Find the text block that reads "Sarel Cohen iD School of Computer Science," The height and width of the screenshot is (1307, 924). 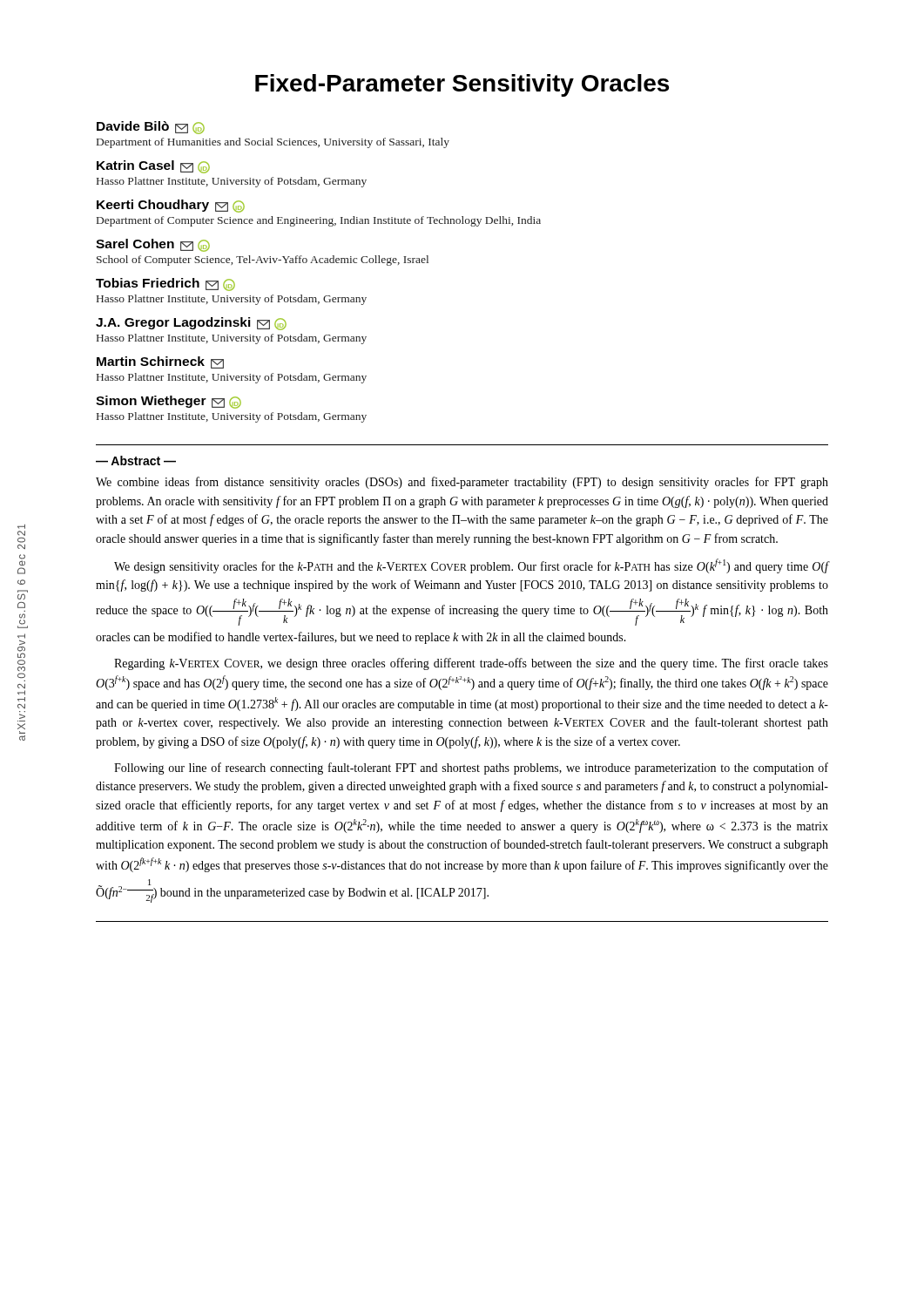point(153,245)
